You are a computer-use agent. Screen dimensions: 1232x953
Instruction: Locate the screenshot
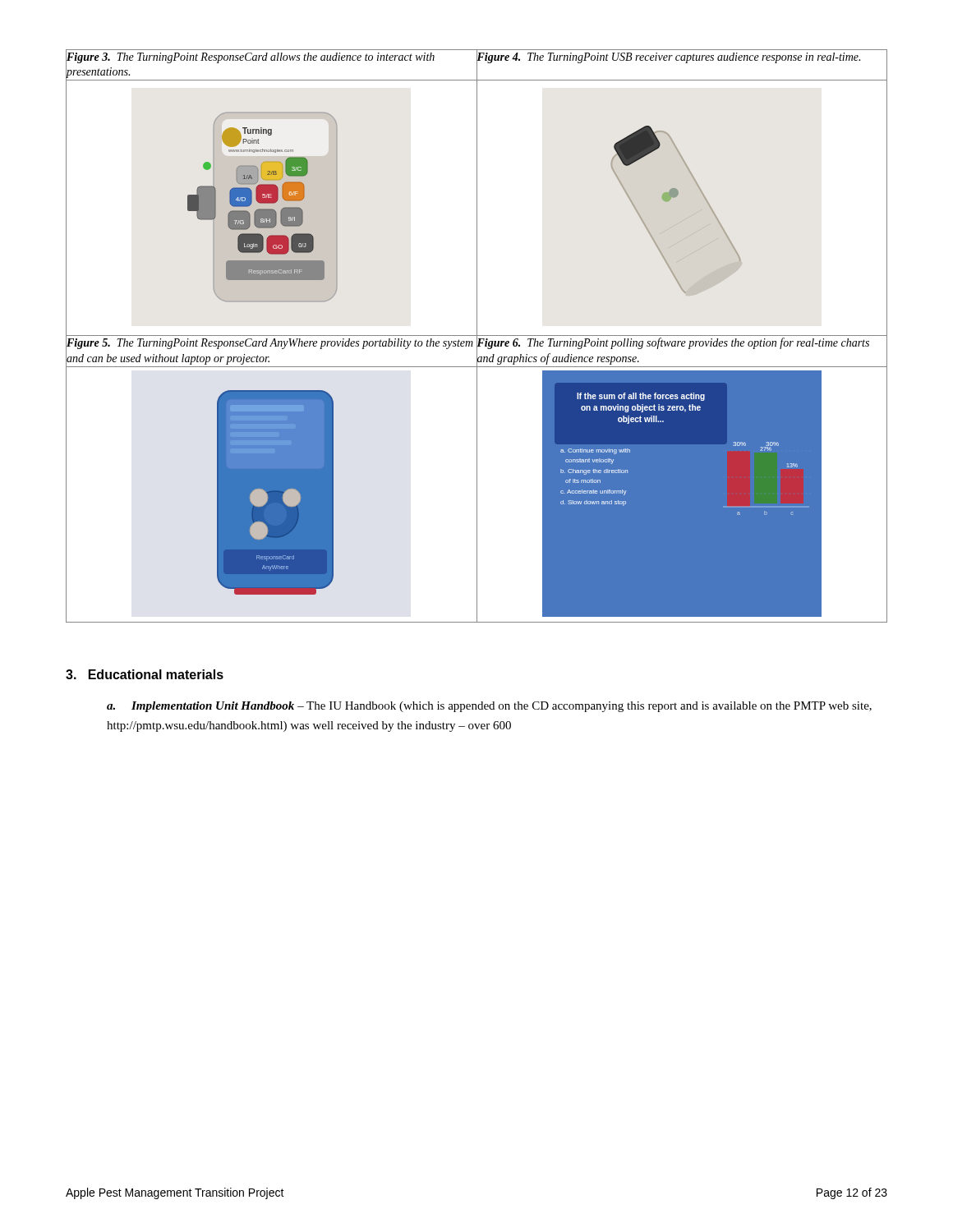[x=682, y=493]
